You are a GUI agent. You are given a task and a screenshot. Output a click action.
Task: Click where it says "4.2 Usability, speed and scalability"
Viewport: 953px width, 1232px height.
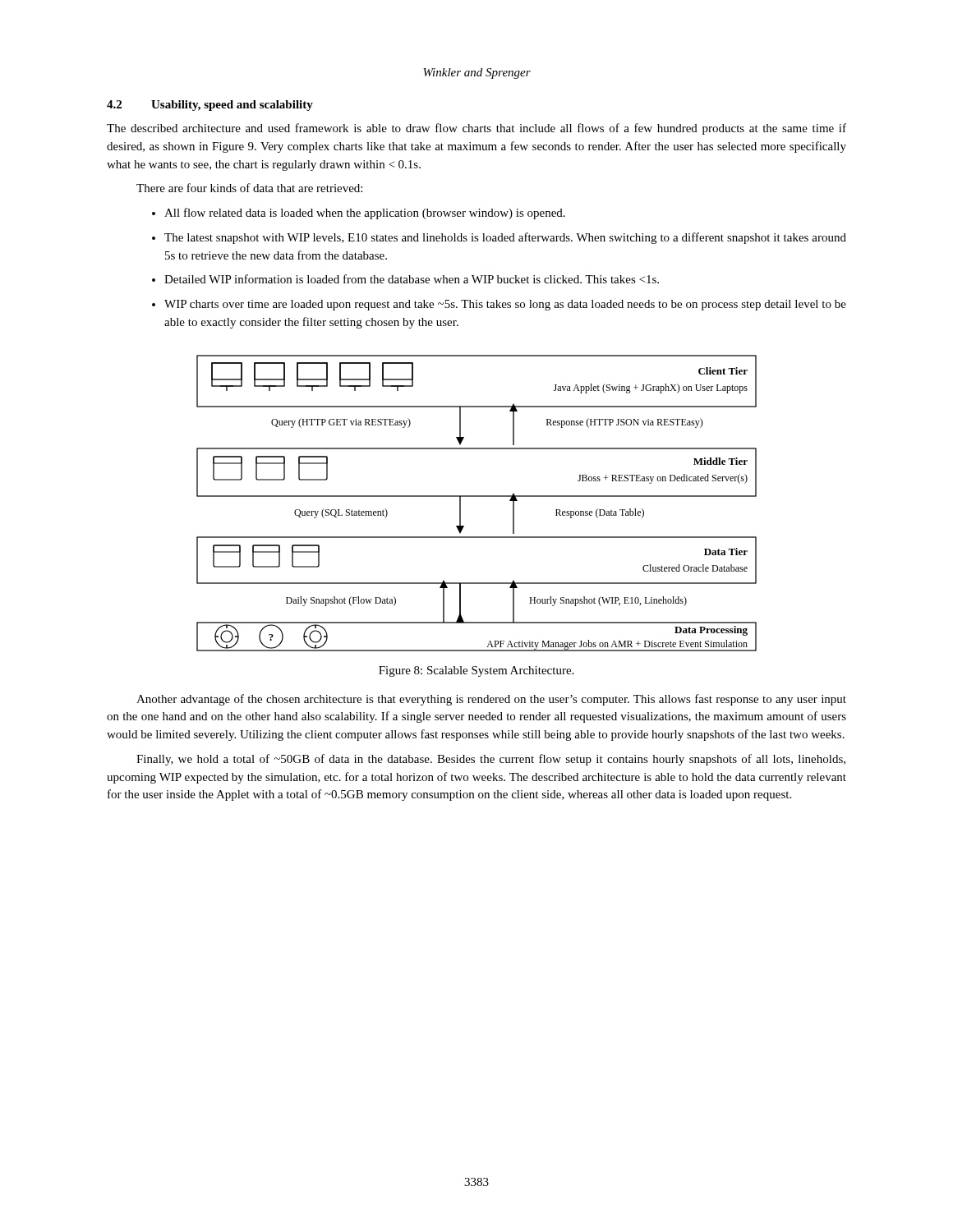click(x=210, y=105)
